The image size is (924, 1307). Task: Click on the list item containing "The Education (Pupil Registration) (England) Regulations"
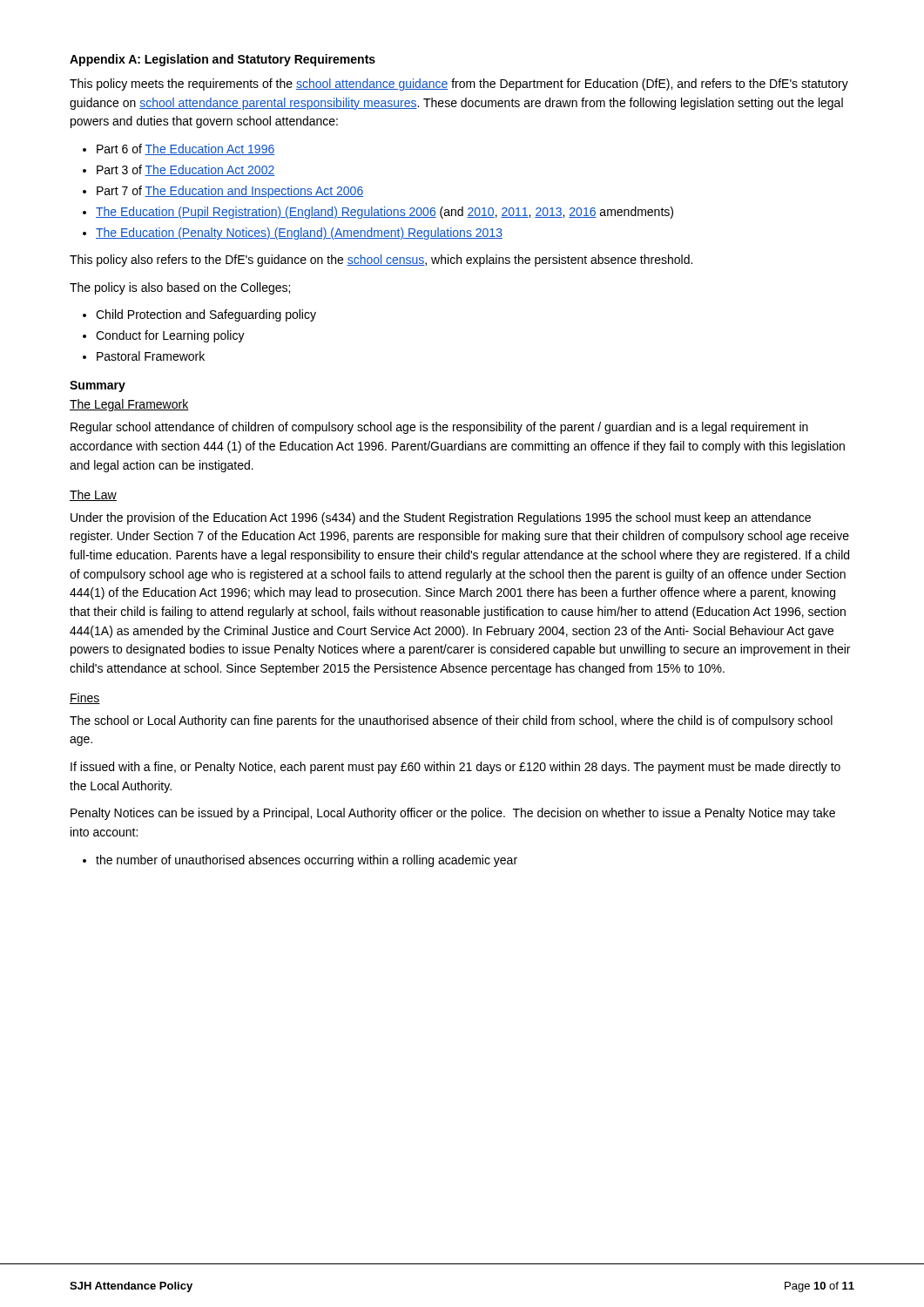(x=385, y=212)
